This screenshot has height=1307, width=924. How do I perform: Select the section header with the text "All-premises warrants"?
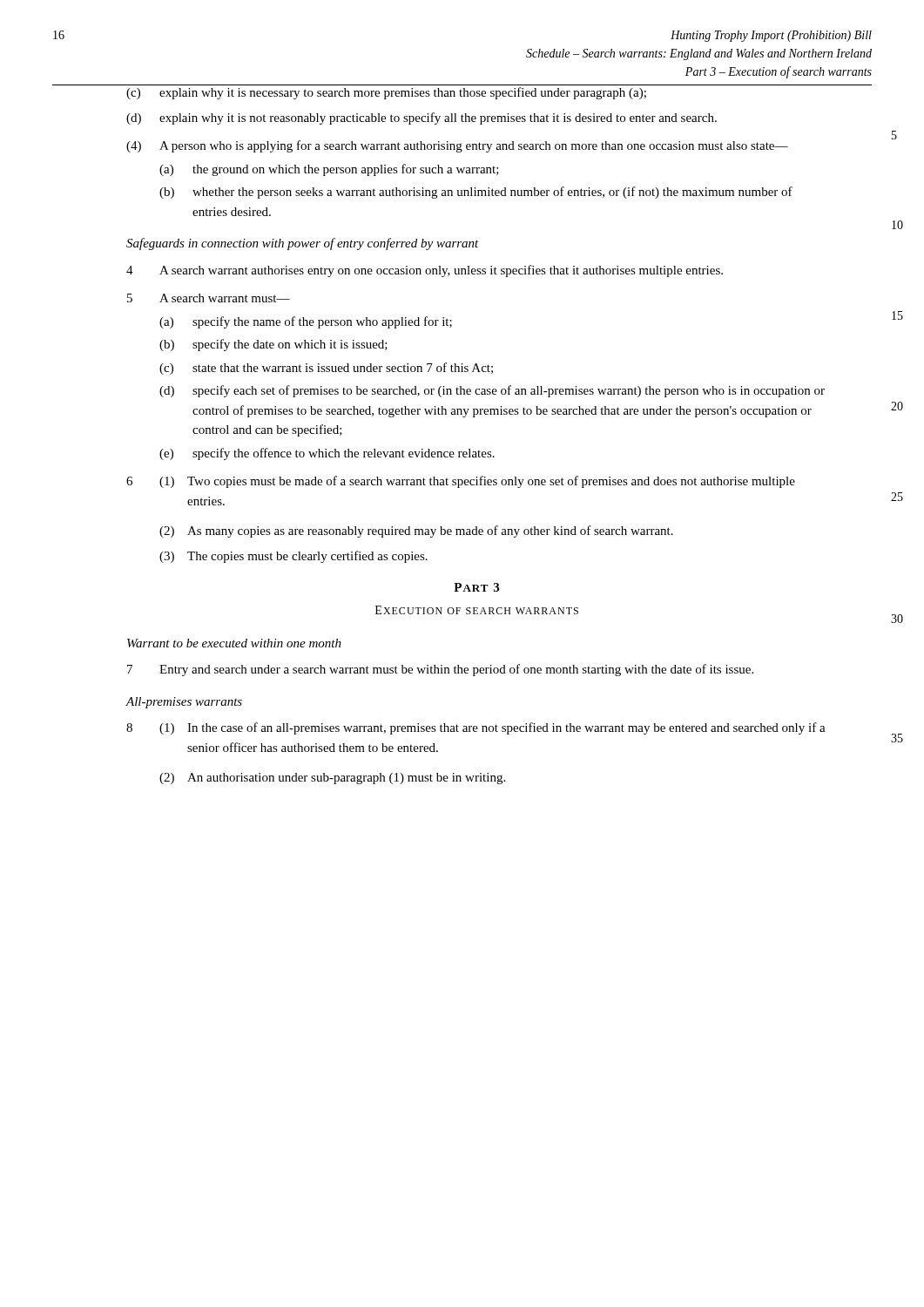tap(184, 701)
